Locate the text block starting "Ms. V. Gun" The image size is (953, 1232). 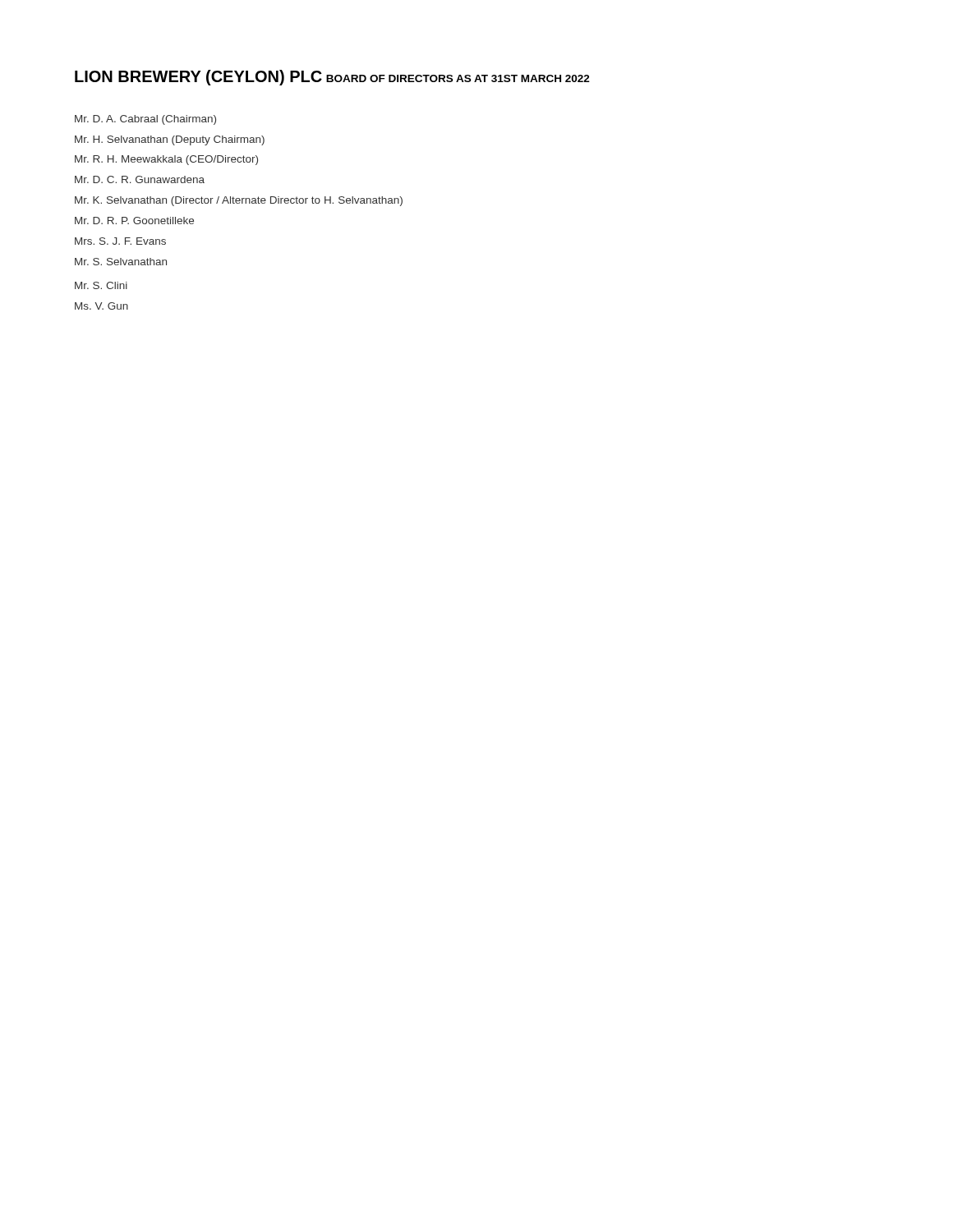[x=101, y=306]
